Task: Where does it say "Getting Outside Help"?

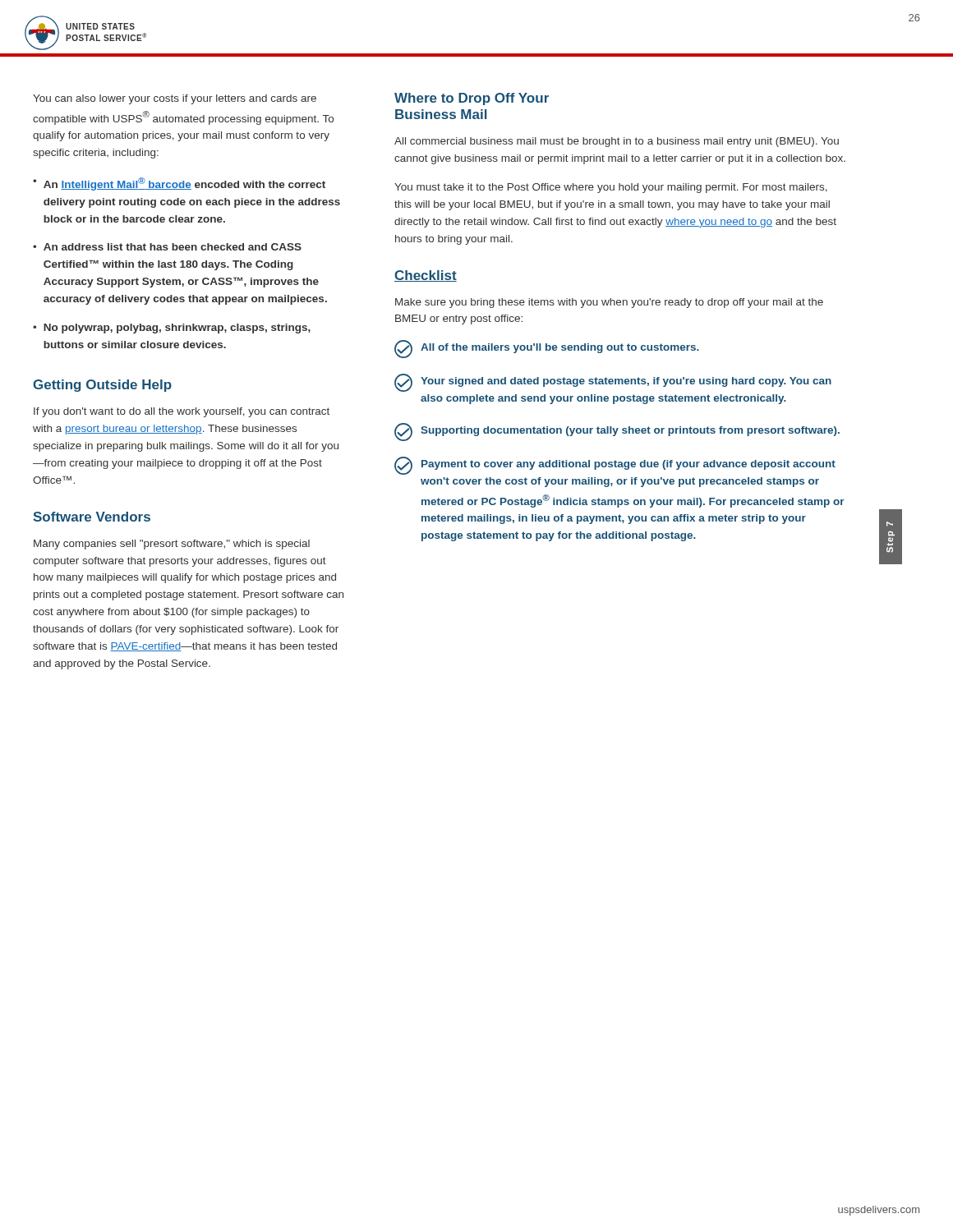Action: coord(102,385)
